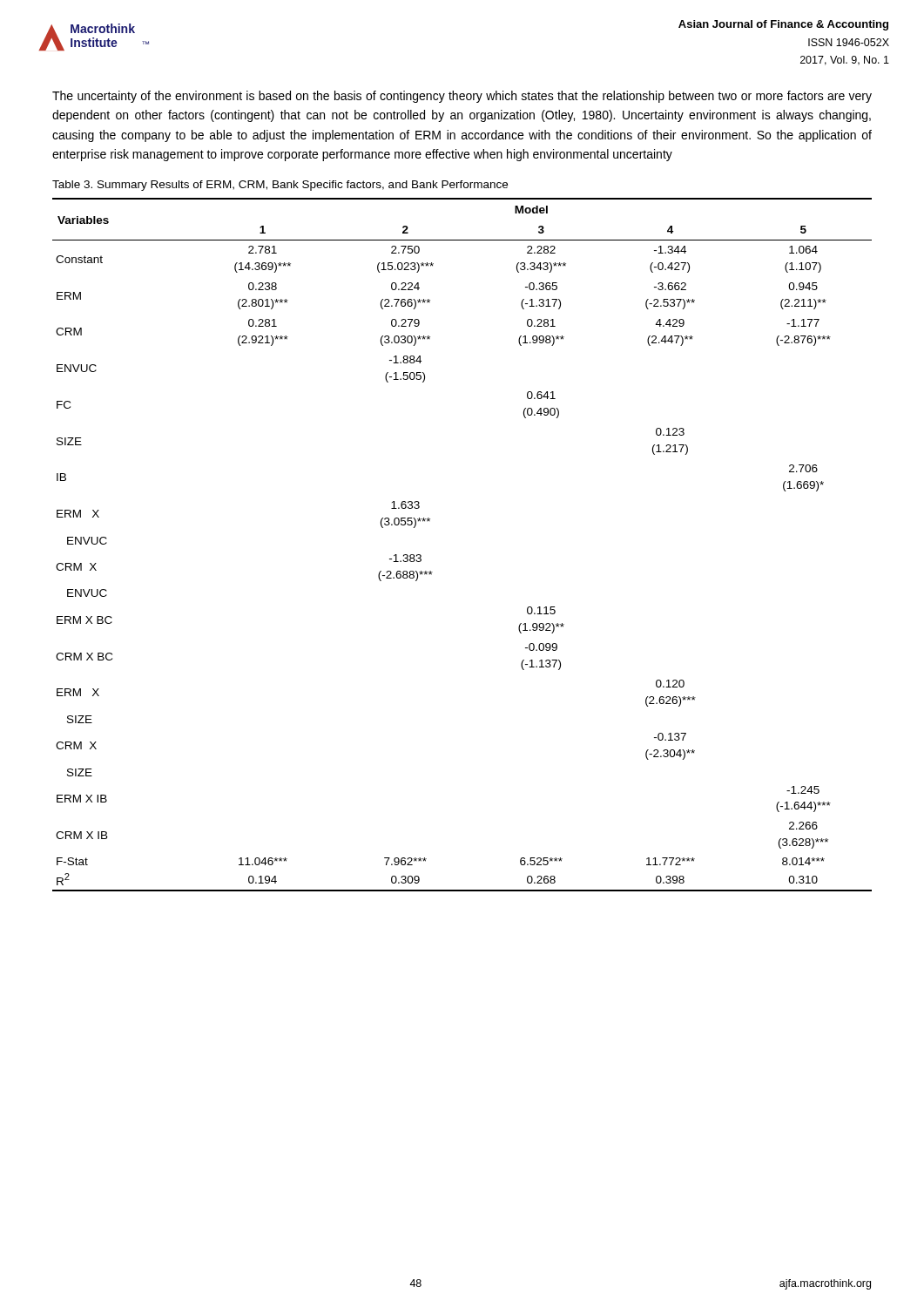Find a caption
Viewport: 924px width, 1307px height.
[x=280, y=185]
